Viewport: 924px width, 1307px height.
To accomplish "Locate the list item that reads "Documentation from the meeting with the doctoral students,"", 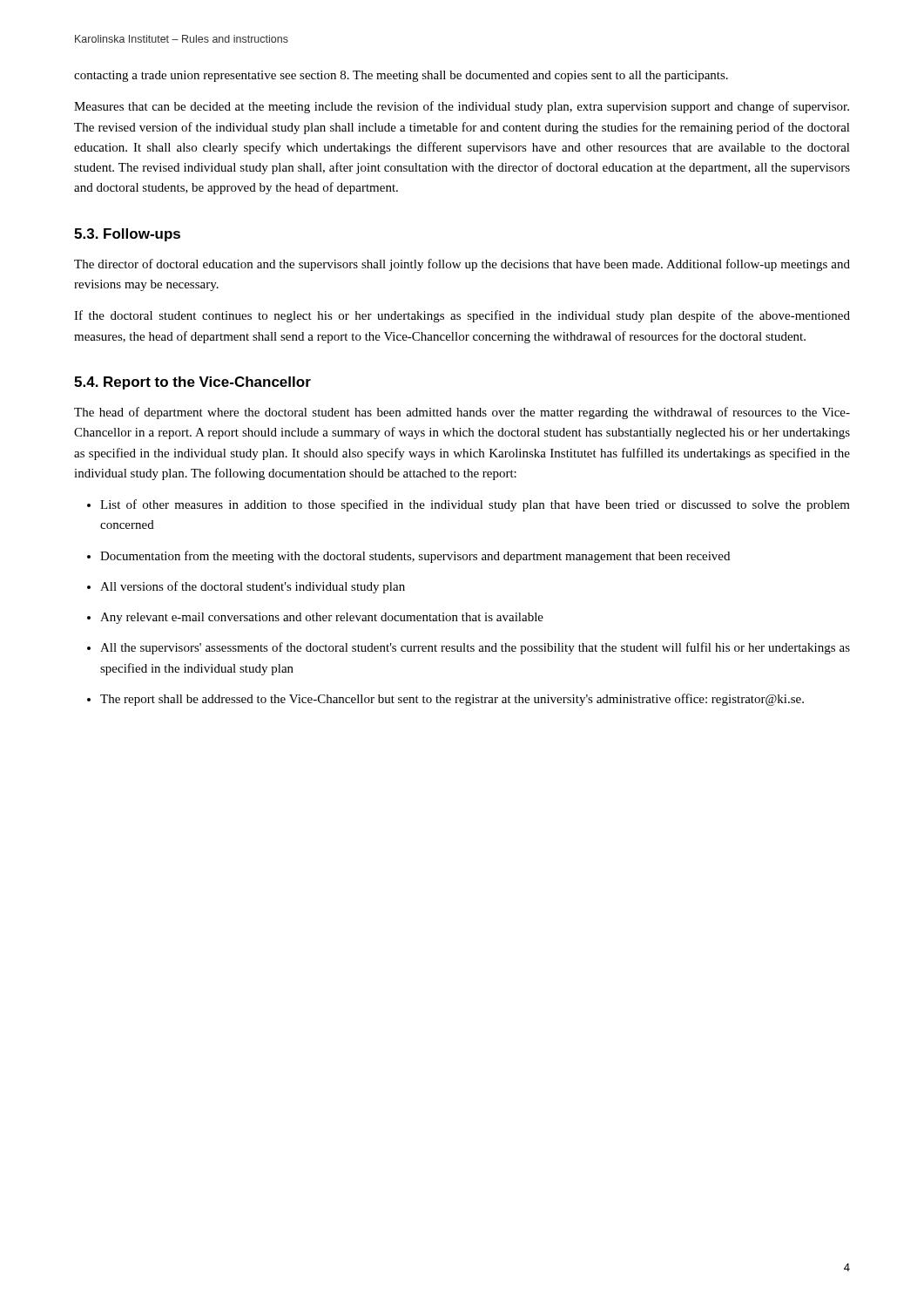I will pyautogui.click(x=415, y=556).
